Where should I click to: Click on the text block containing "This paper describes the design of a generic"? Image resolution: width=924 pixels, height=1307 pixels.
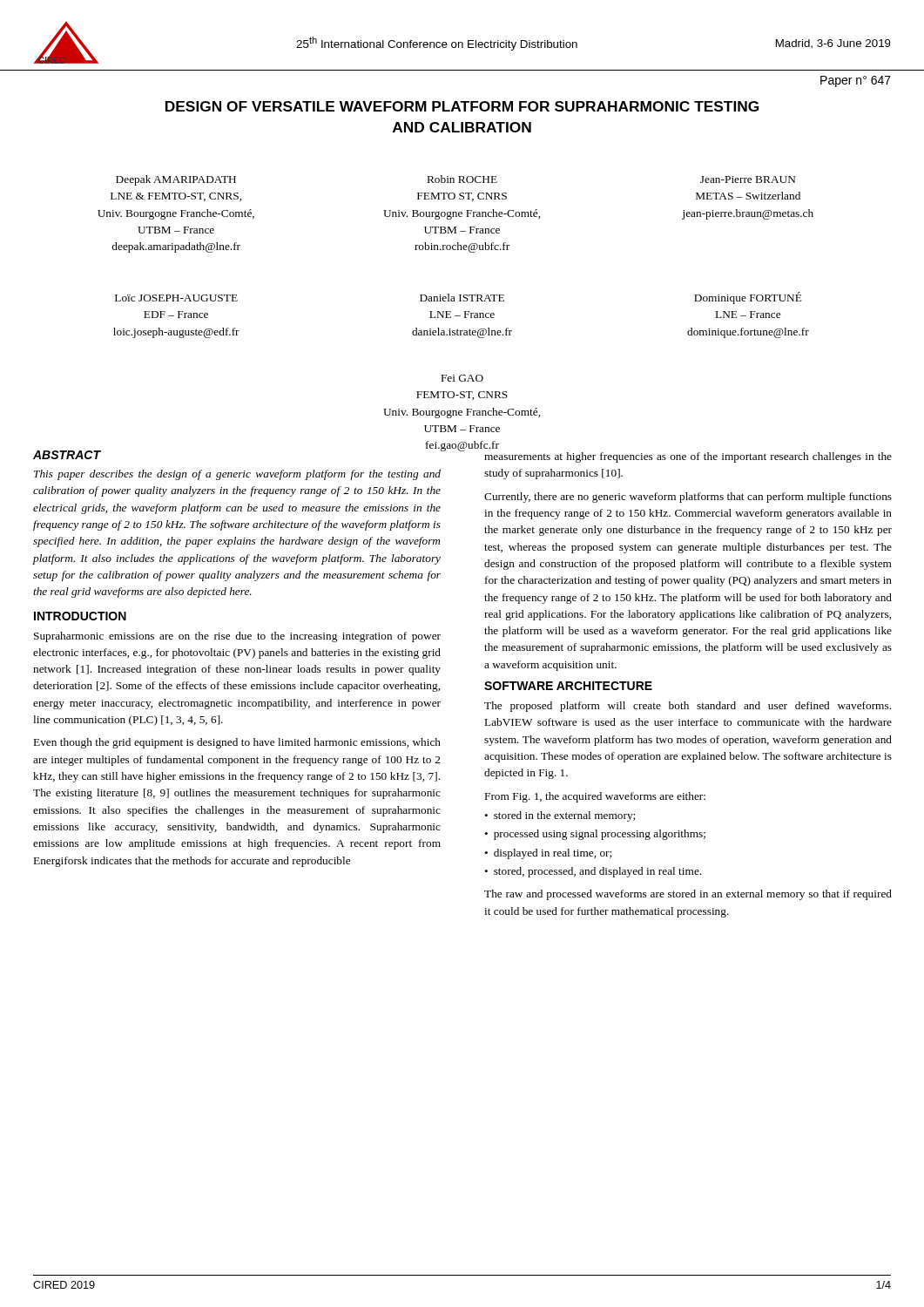coord(237,532)
